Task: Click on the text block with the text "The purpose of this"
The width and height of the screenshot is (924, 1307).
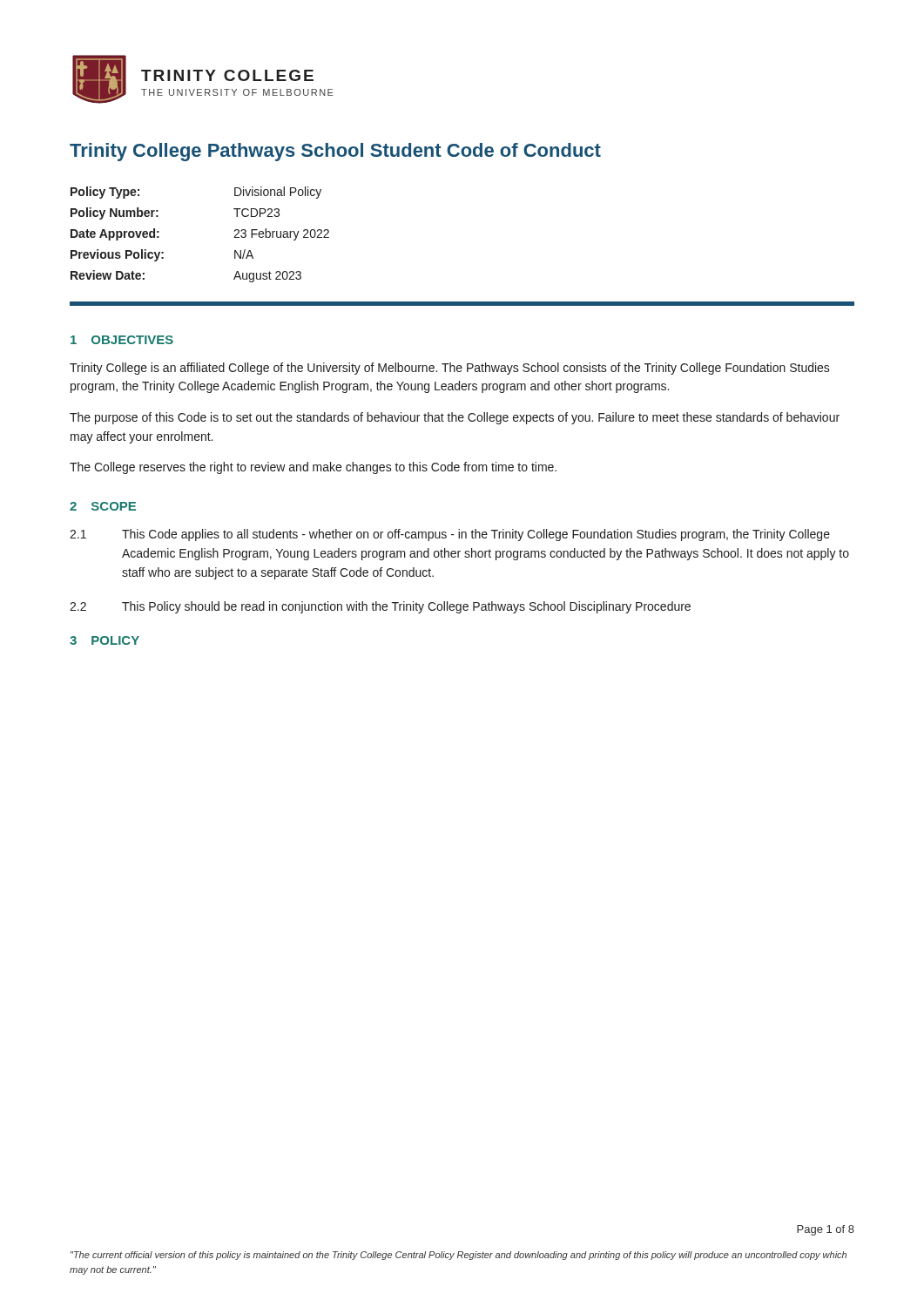Action: [455, 427]
